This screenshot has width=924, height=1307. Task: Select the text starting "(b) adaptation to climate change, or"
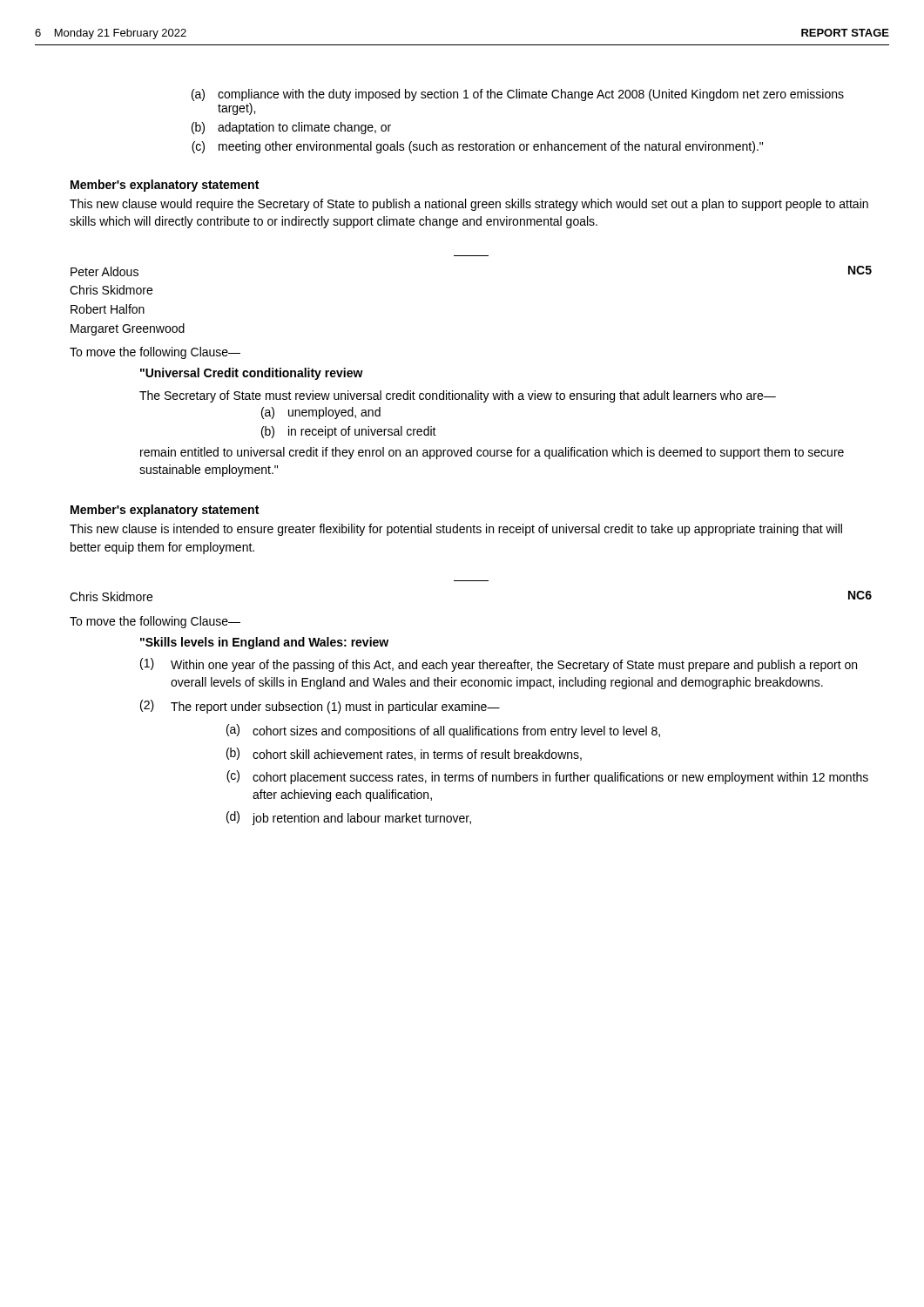pos(291,128)
